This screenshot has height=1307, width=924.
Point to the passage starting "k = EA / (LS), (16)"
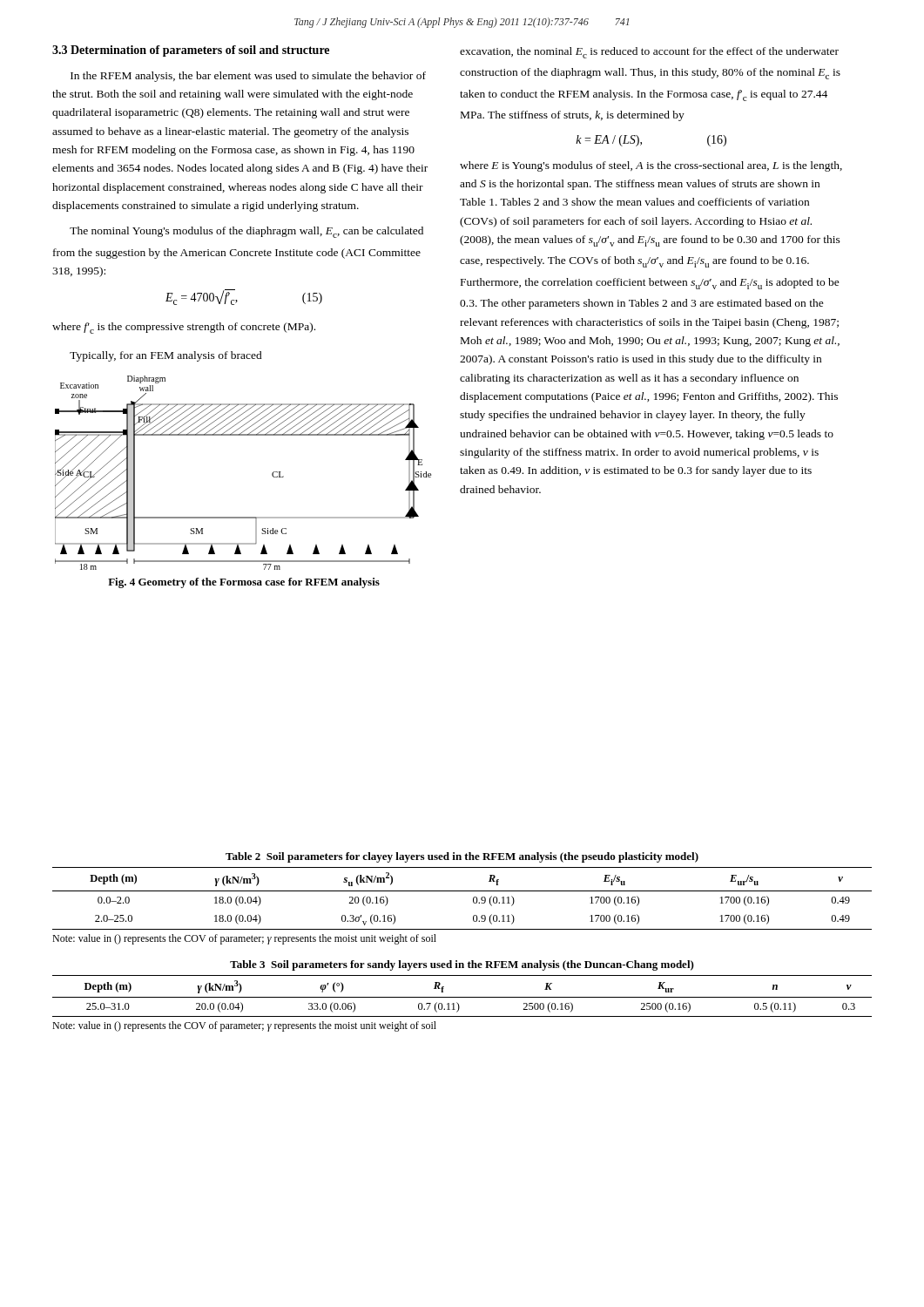click(x=651, y=140)
